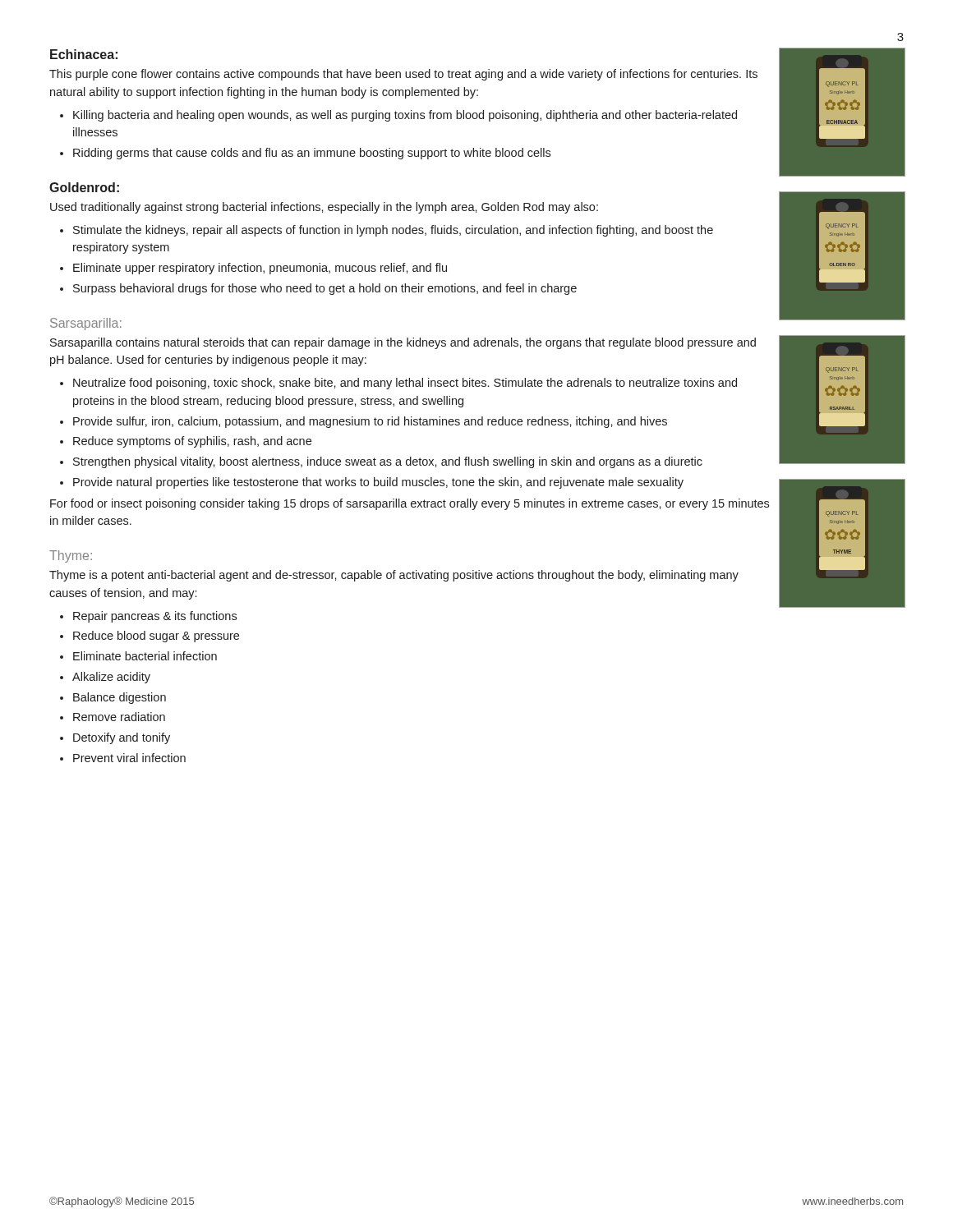Locate the block of text that opens with "Sarsaparilla contains natural"
The image size is (953, 1232).
(x=403, y=351)
